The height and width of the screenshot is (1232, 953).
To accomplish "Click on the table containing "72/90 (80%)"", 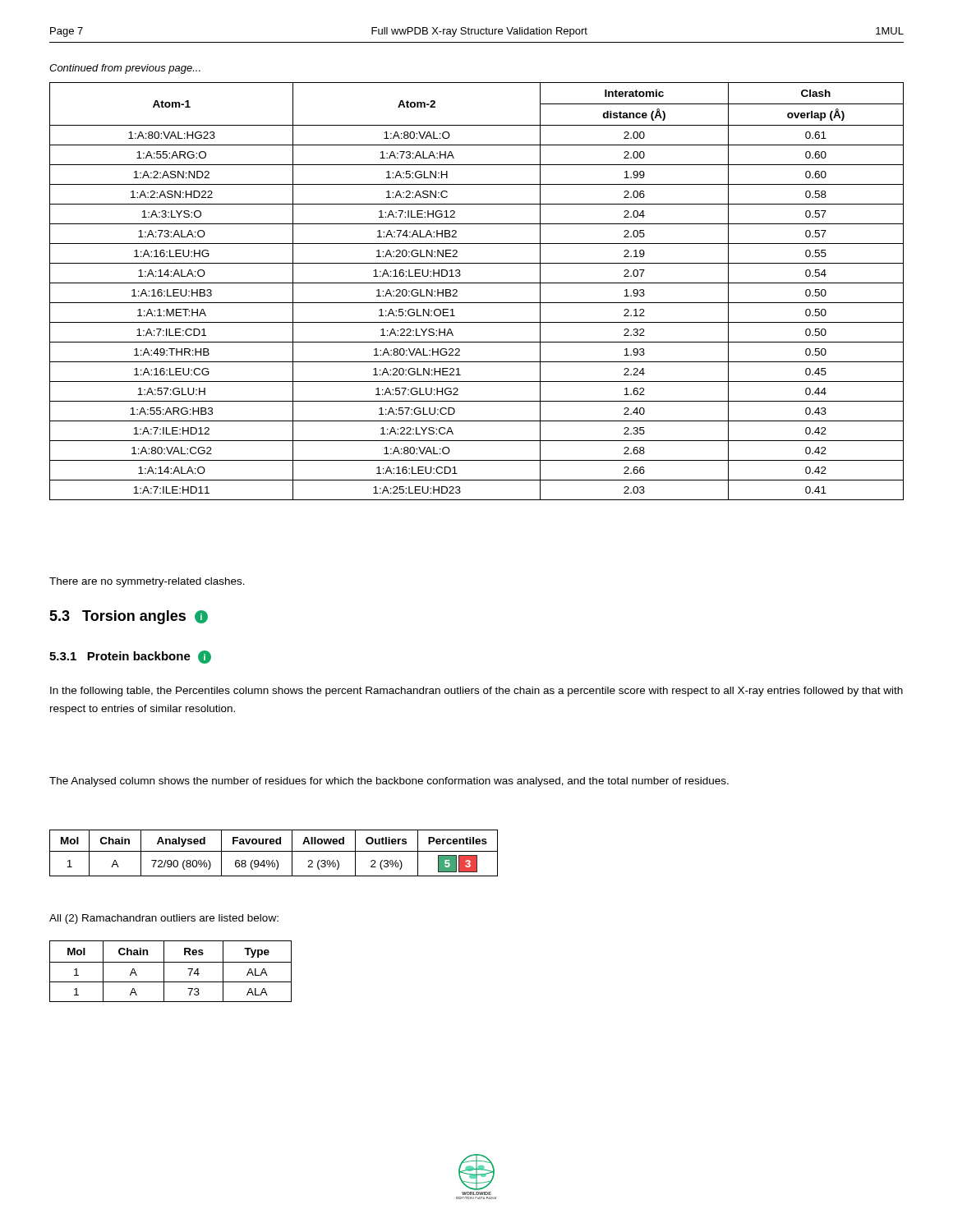I will pyautogui.click(x=476, y=853).
